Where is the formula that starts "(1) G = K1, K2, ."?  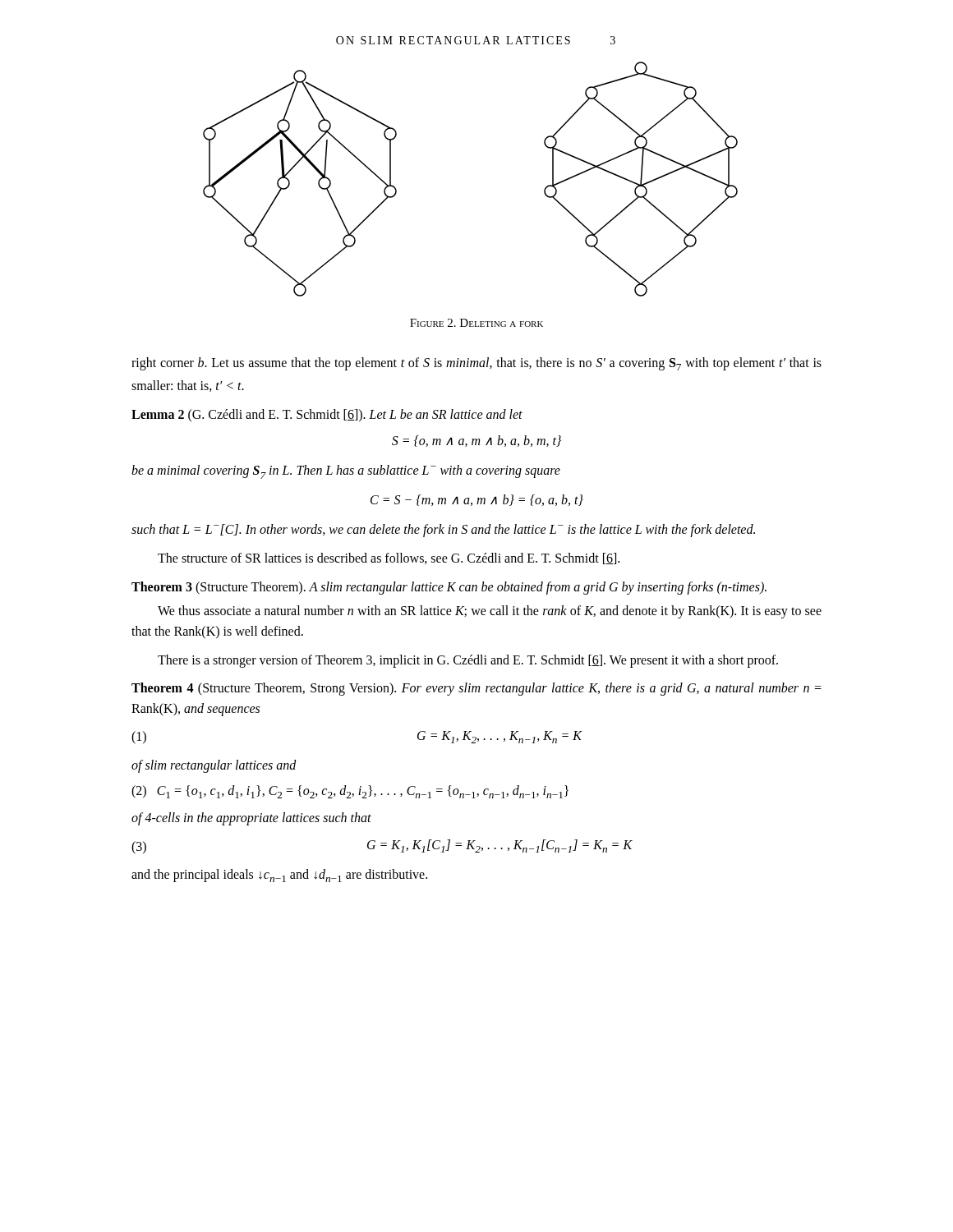476,737
